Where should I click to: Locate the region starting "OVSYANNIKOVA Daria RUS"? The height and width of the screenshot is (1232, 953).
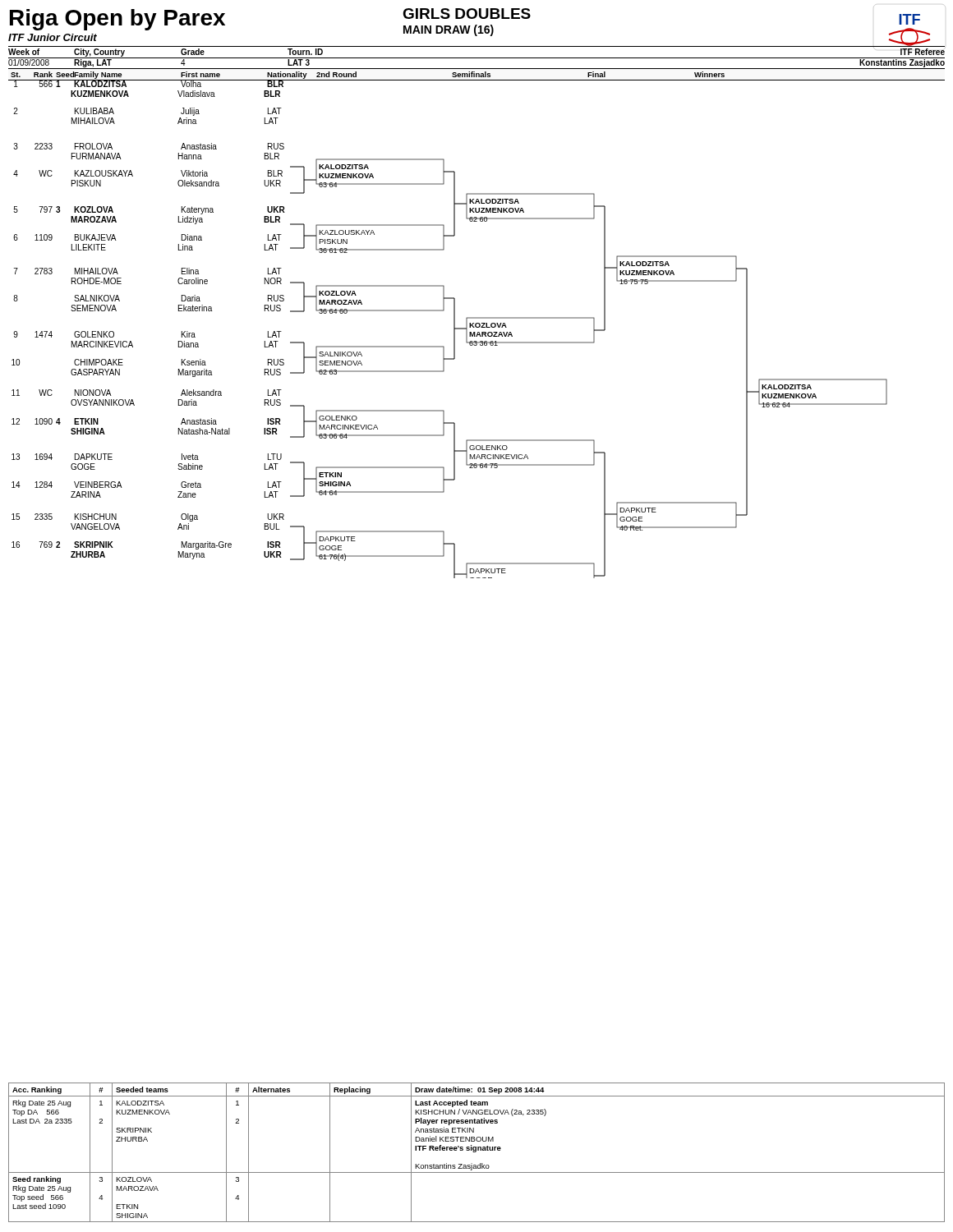[x=188, y=404]
